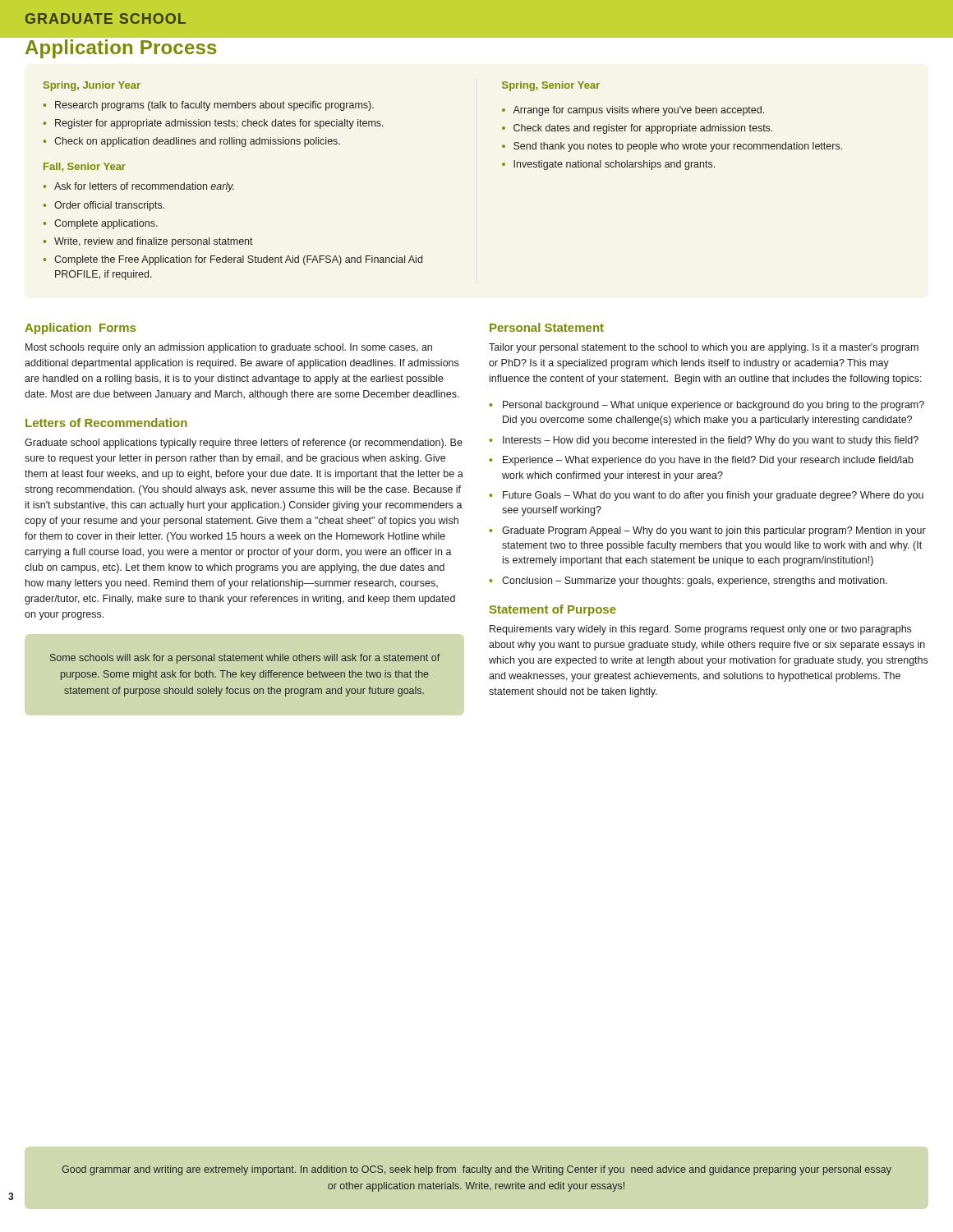Navigate to the passage starting "Statement of Purpose"
953x1232 pixels.
[553, 609]
